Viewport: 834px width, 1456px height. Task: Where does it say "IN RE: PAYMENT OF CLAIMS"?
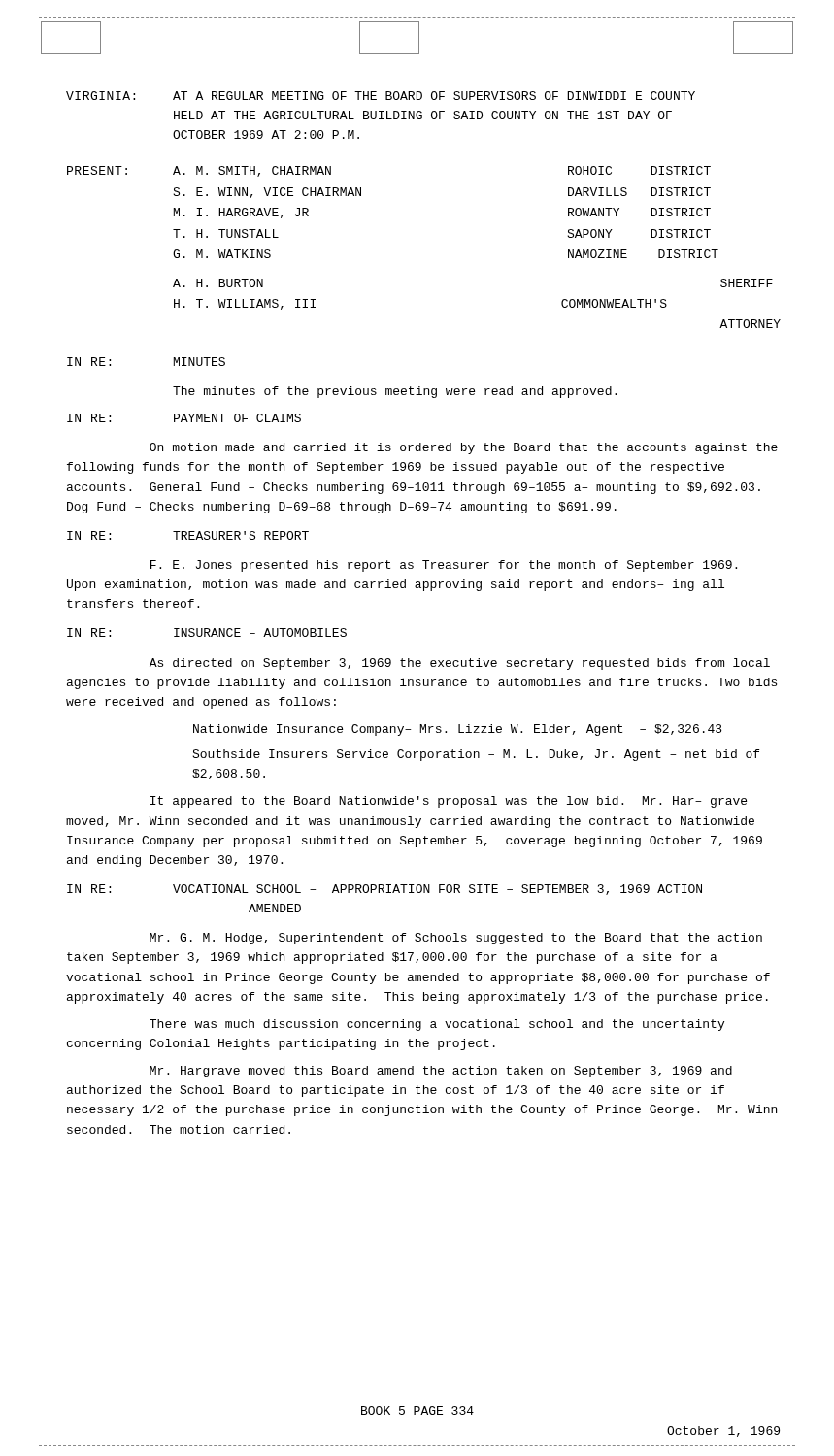tap(184, 418)
